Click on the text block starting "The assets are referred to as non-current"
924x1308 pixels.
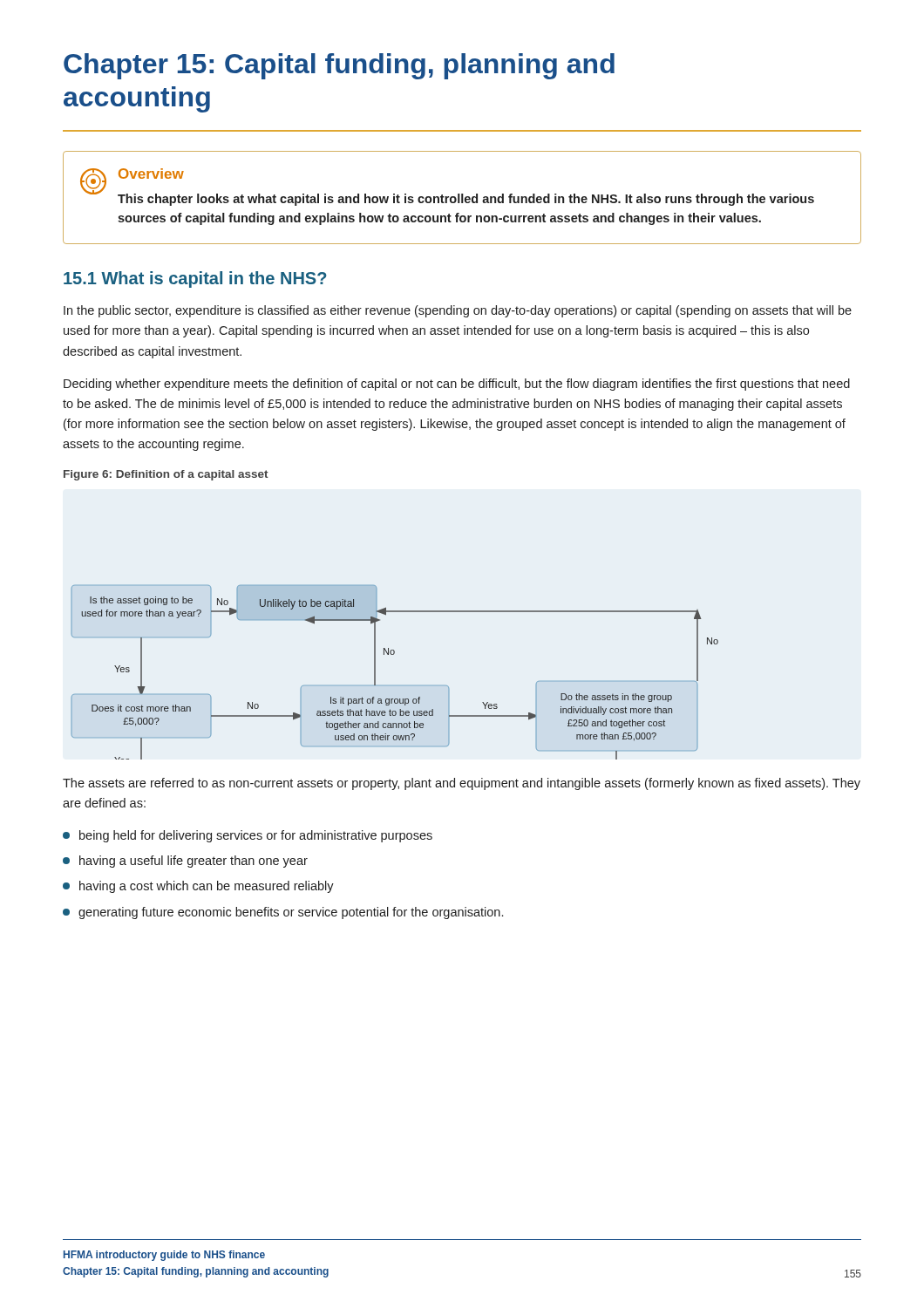[462, 793]
